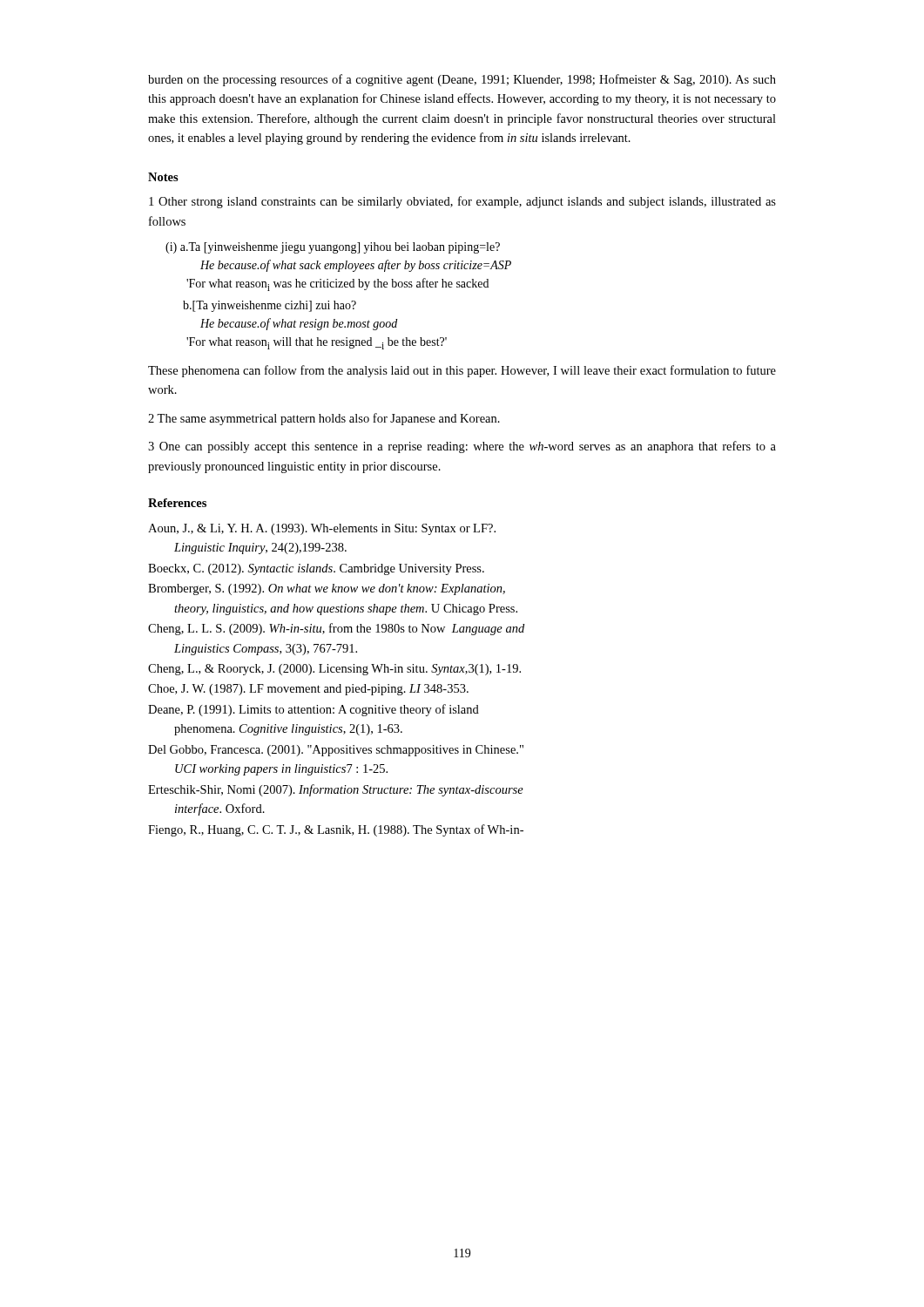Select the text block with the text "These phenomena can follow"
This screenshot has width=924, height=1307.
[462, 380]
